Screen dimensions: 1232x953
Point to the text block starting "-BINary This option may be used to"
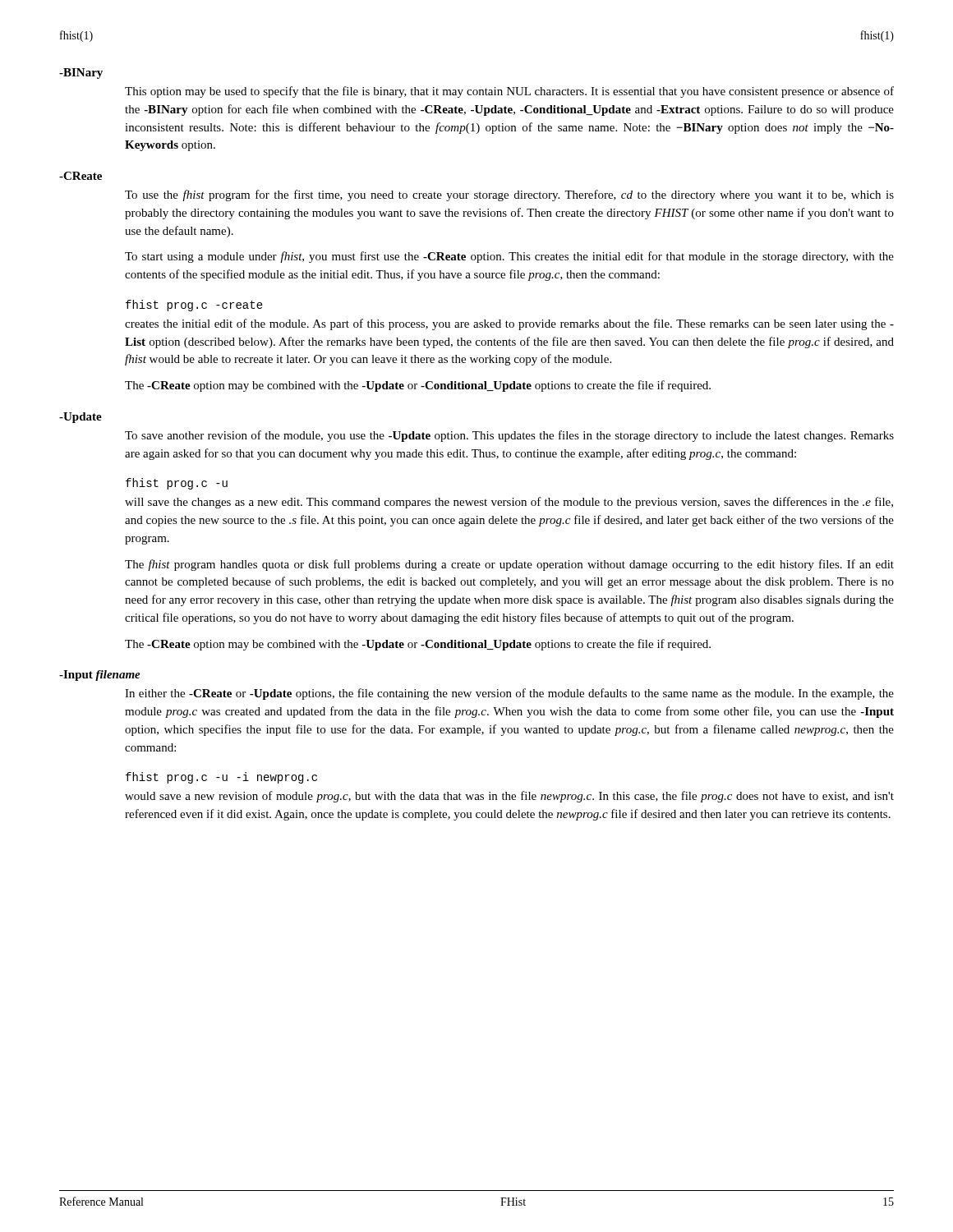tap(476, 110)
